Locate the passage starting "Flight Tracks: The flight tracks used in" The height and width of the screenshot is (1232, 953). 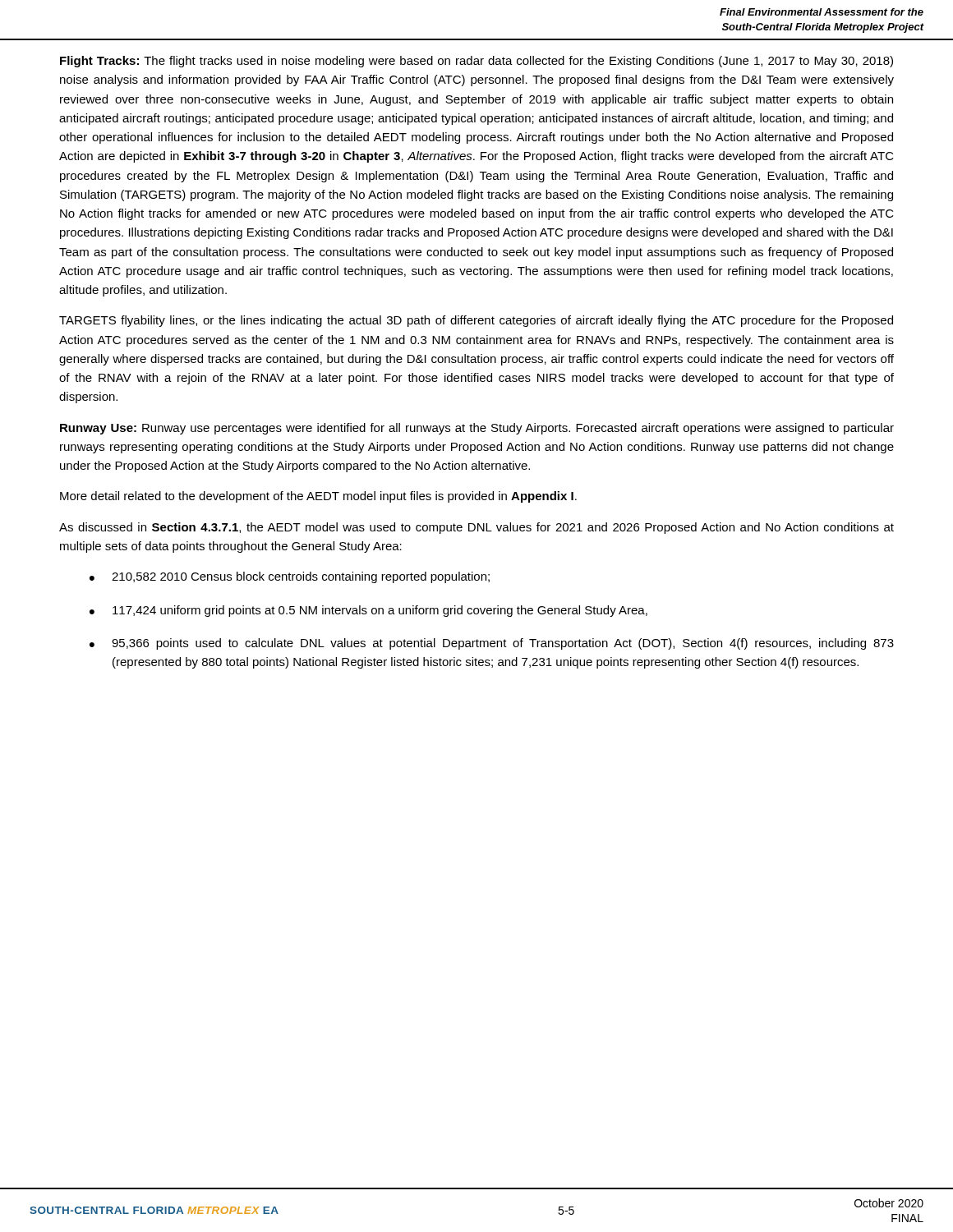[476, 175]
